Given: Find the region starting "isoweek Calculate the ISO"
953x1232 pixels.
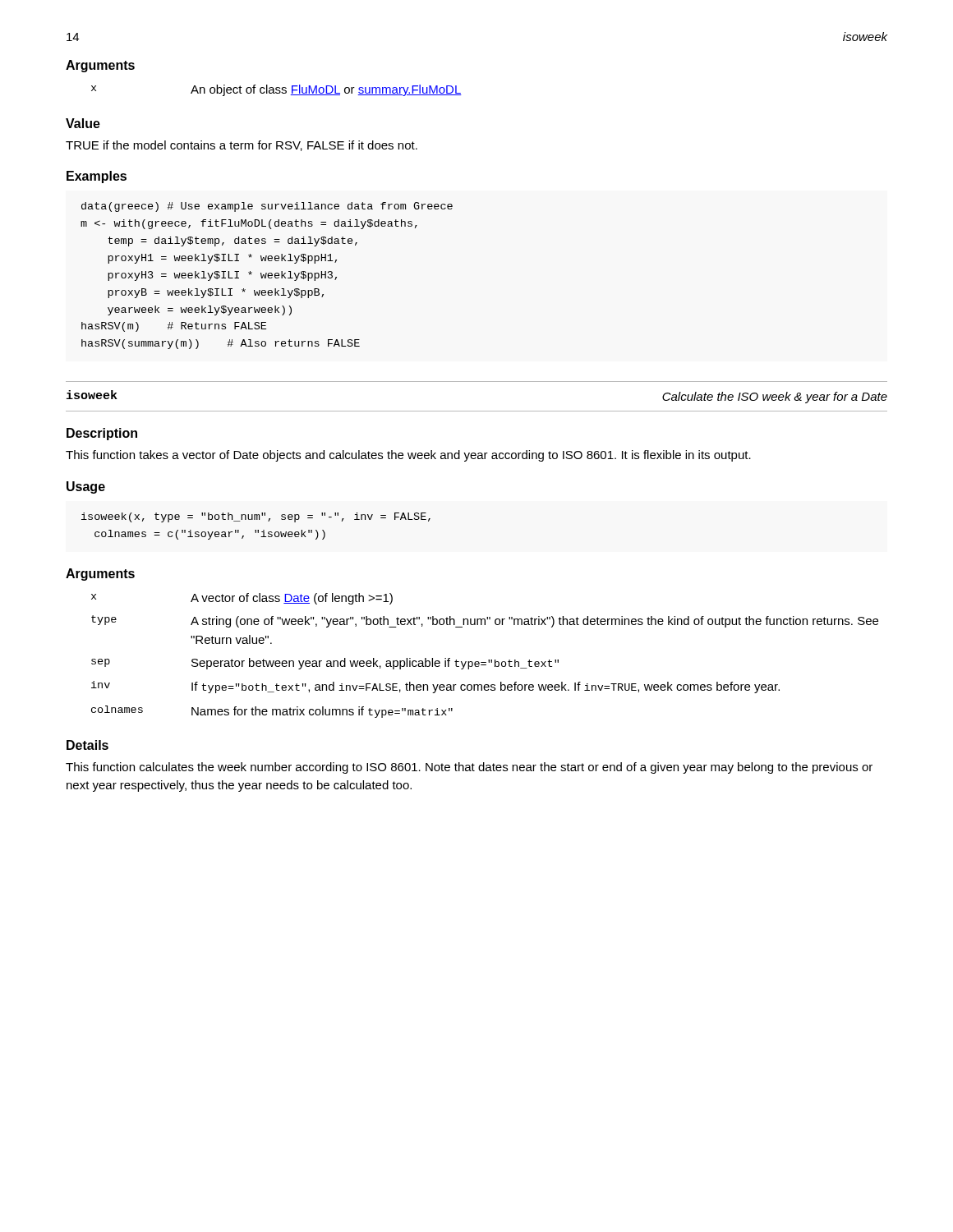Looking at the screenshot, I should pos(96,396).
